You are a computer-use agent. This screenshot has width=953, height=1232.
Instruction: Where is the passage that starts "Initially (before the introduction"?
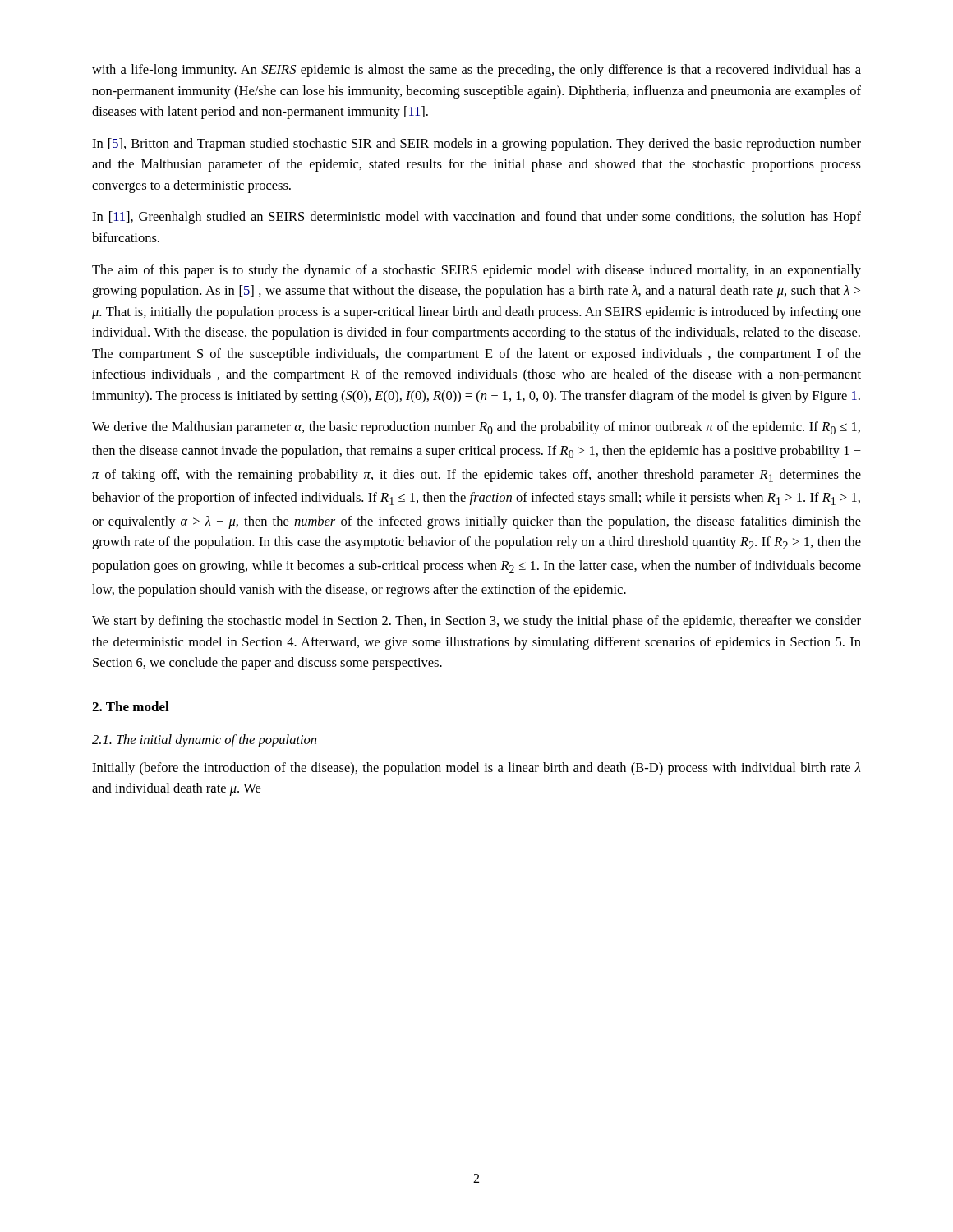coord(476,778)
